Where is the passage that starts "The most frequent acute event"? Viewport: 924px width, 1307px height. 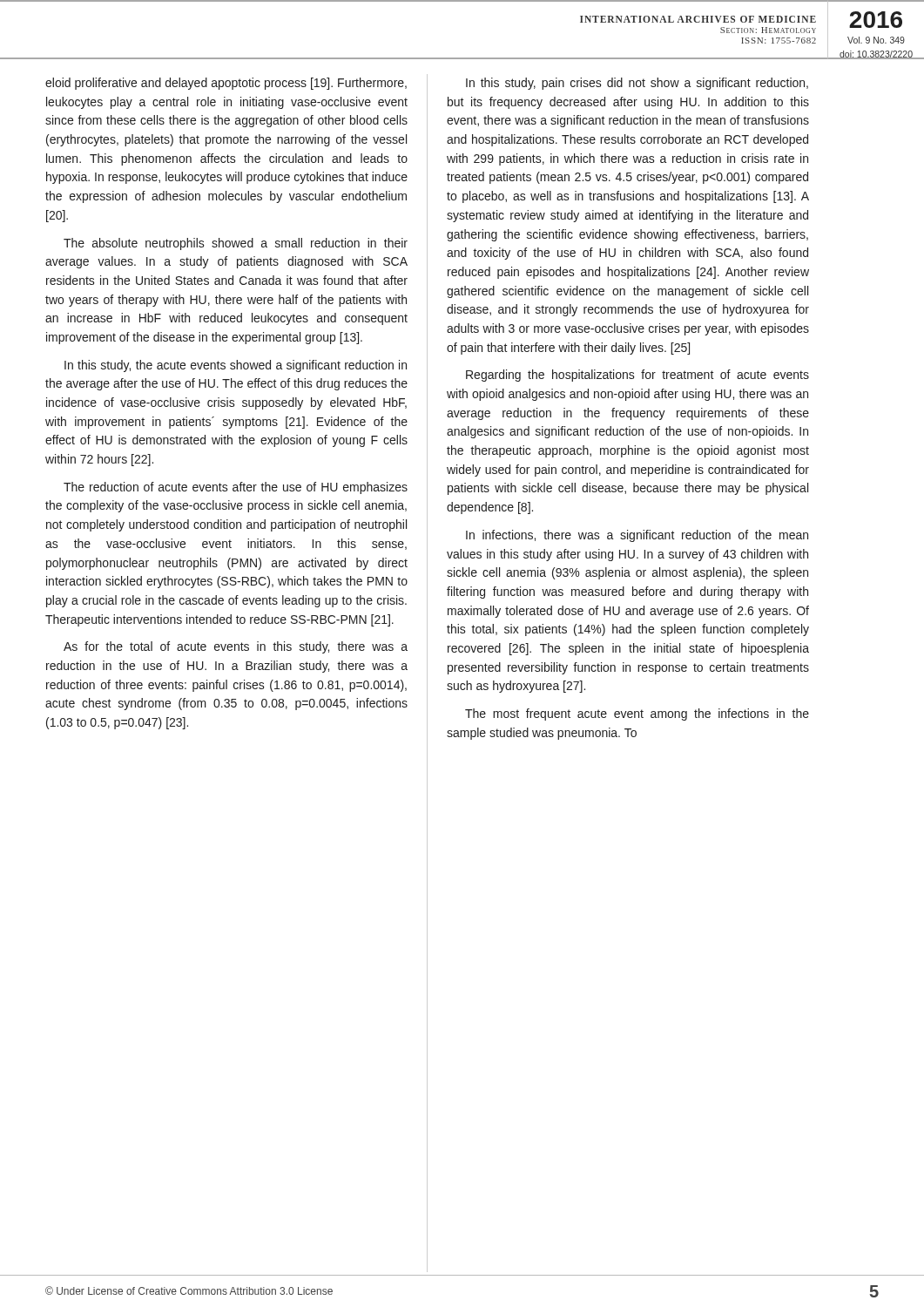[628, 724]
